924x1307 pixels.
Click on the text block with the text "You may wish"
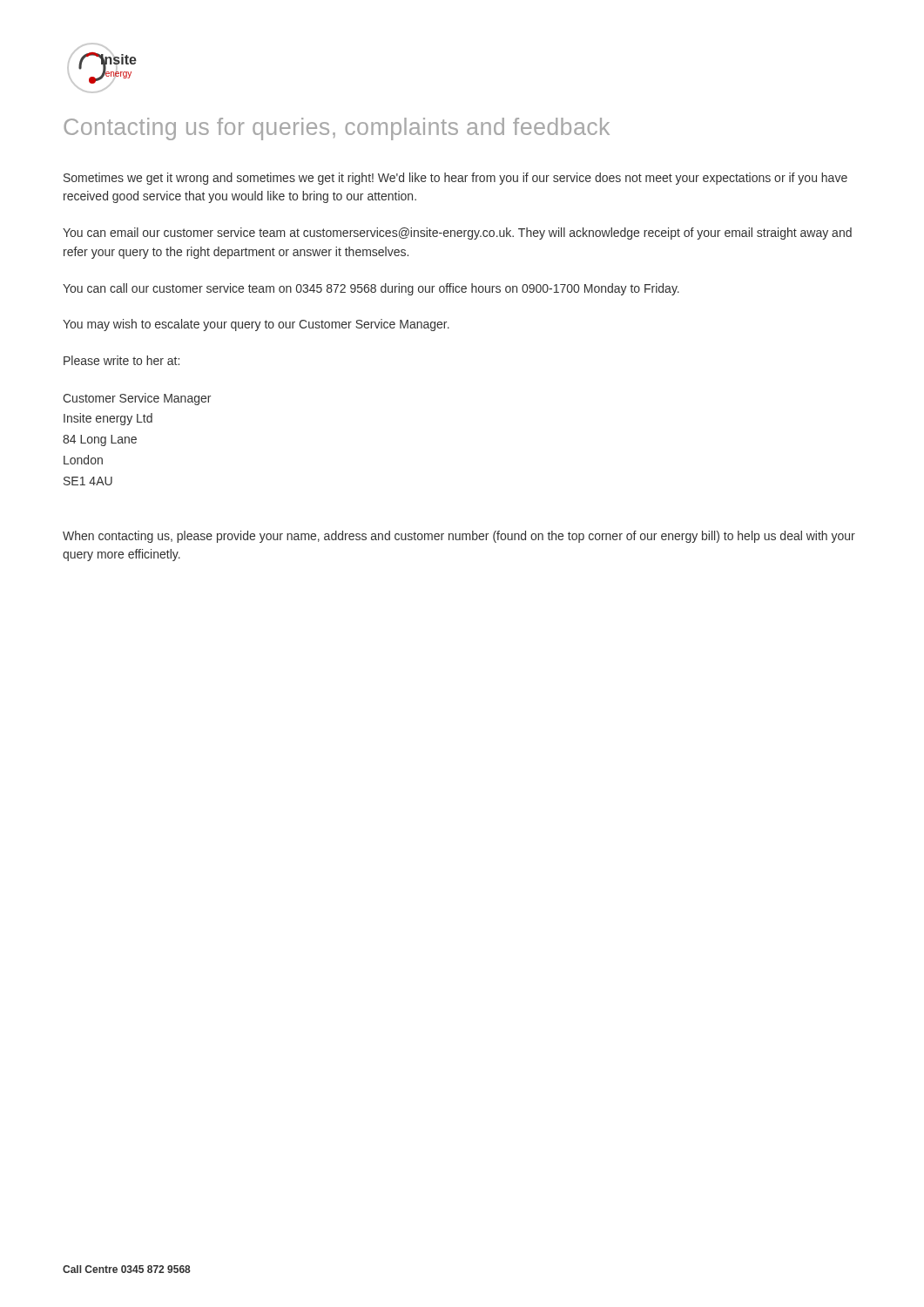[256, 324]
